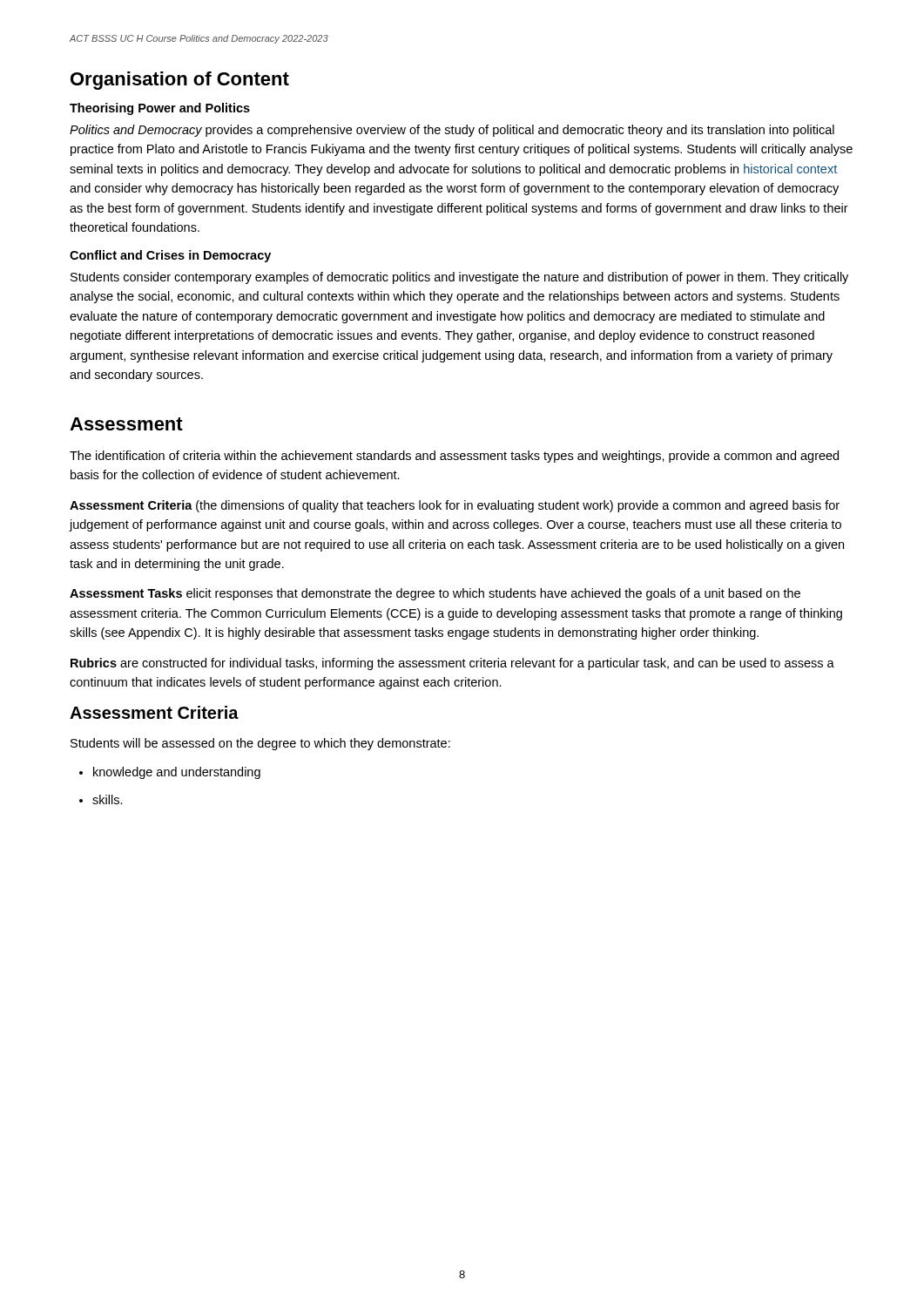The image size is (924, 1307).
Task: Point to the passage starting "The identification of criteria"
Action: pyautogui.click(x=462, y=465)
